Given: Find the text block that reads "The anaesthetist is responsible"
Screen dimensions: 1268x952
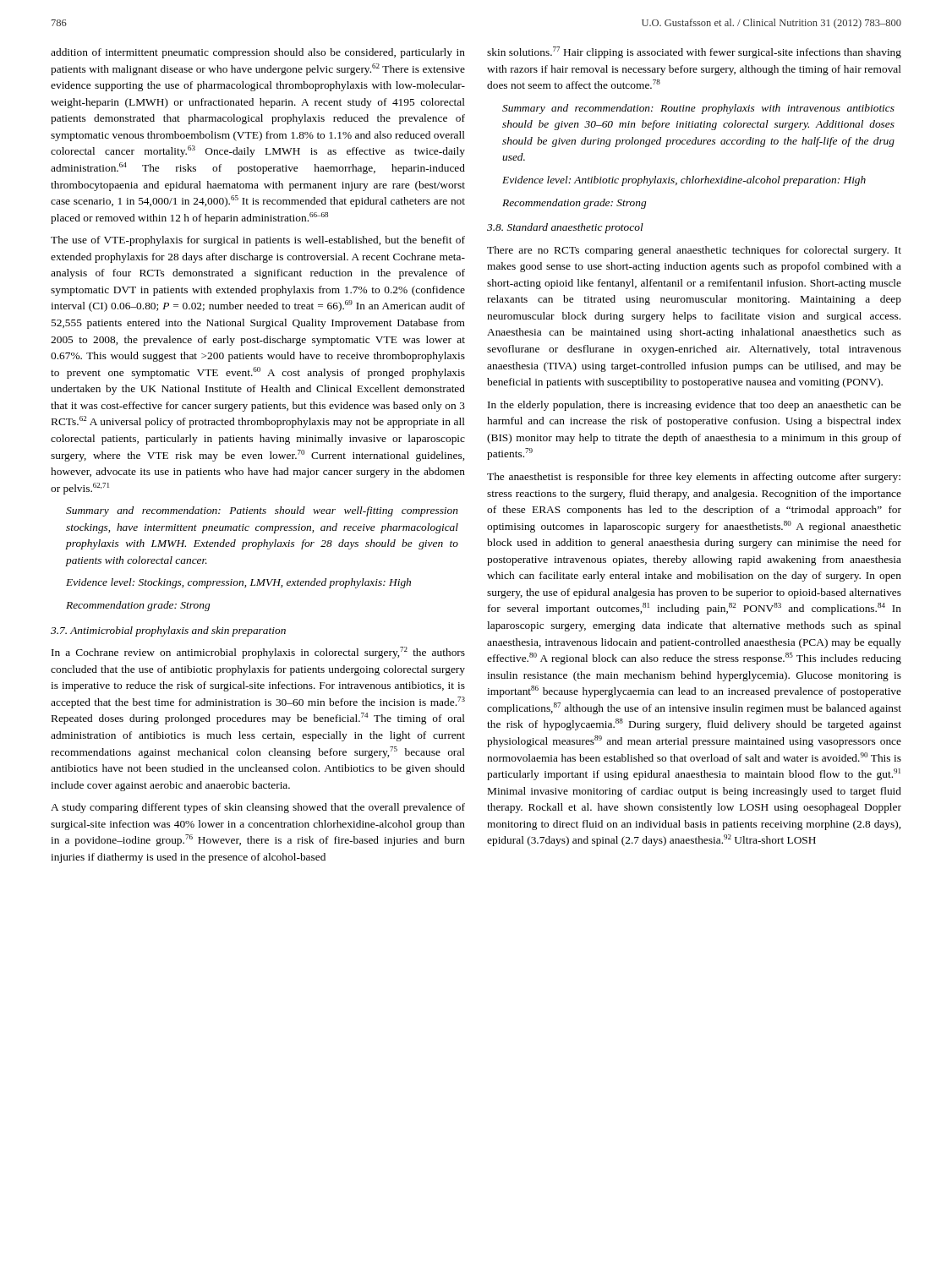Looking at the screenshot, I should pyautogui.click(x=694, y=658).
